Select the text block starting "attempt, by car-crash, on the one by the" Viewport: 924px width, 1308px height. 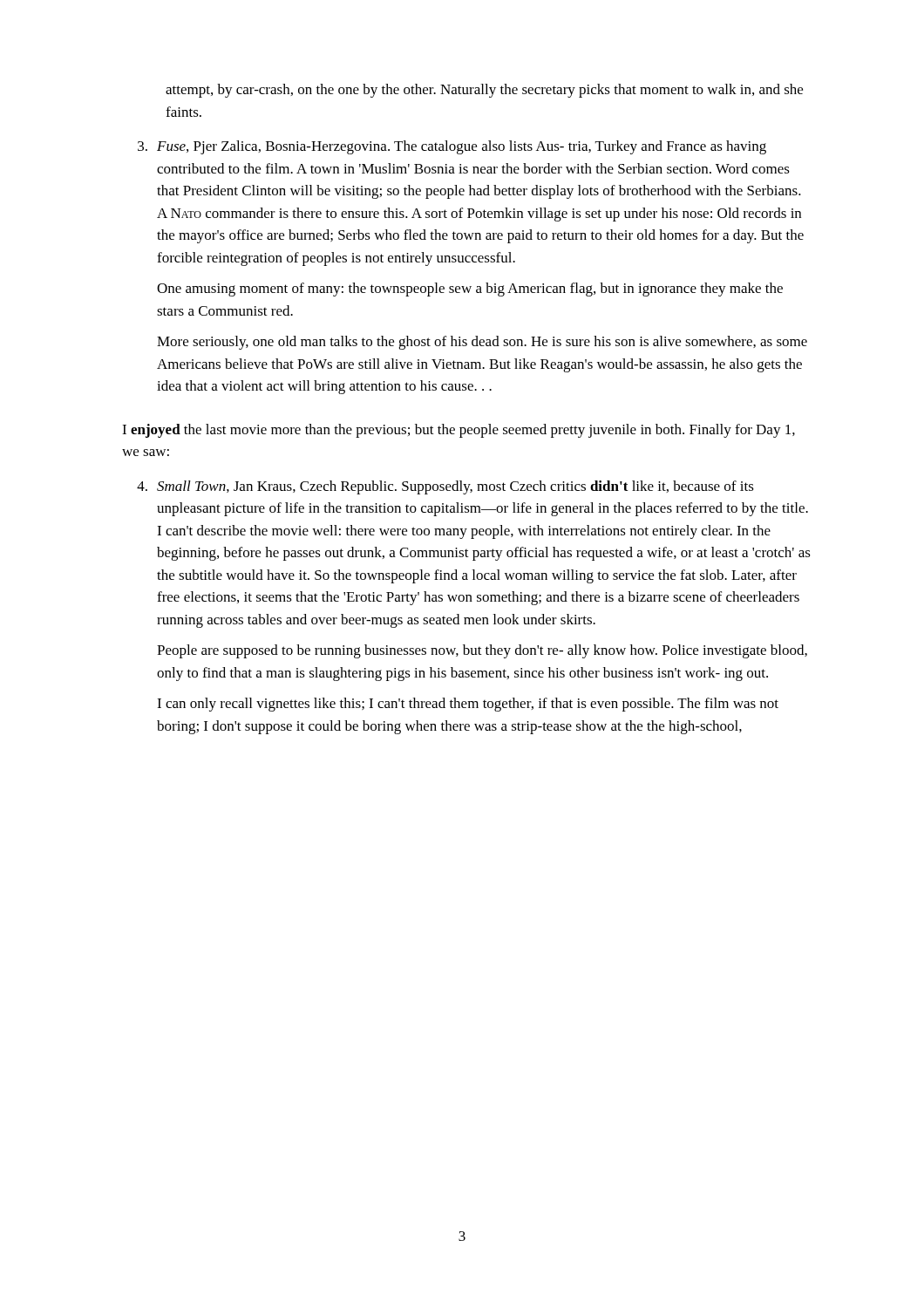pos(485,101)
